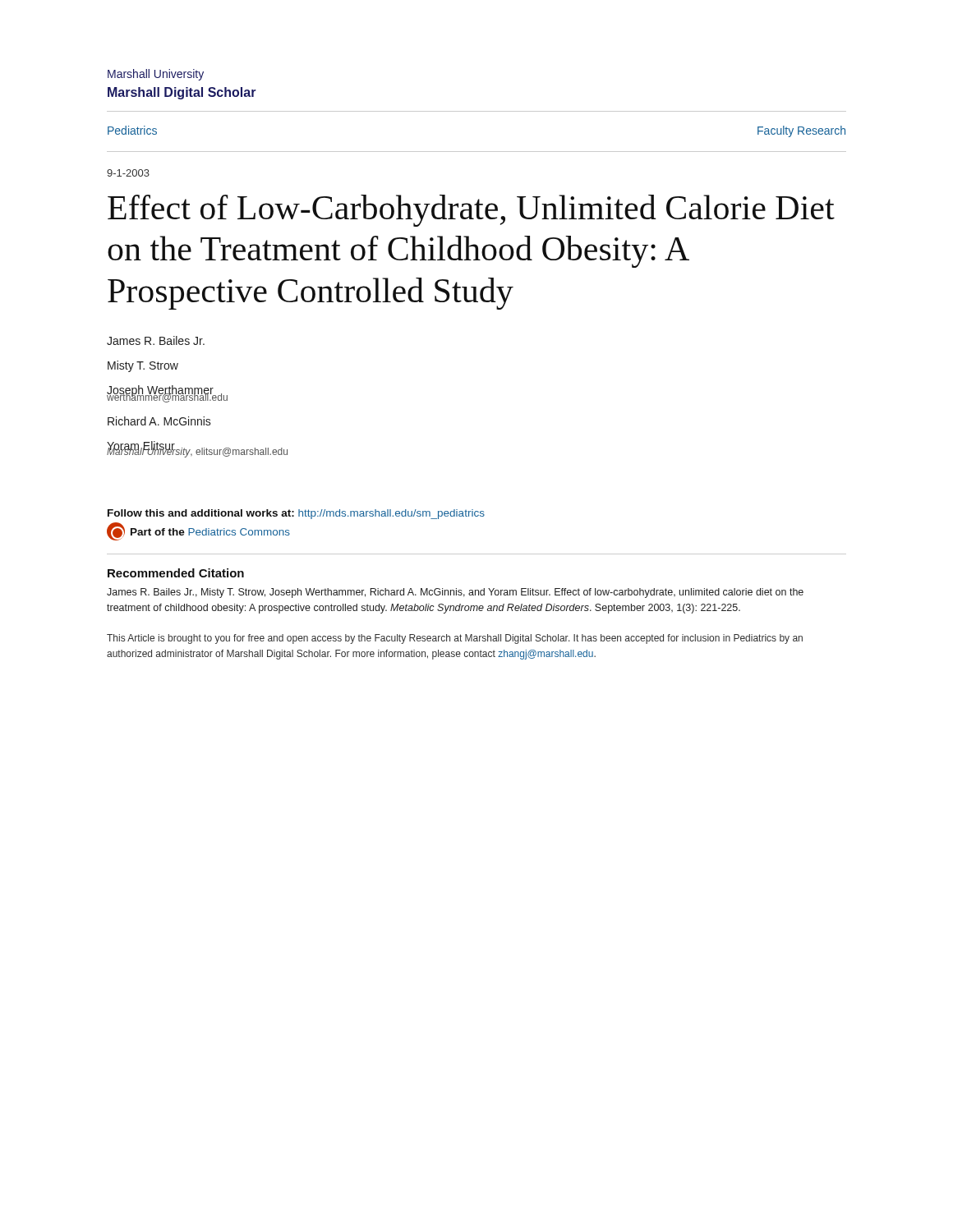This screenshot has height=1232, width=953.
Task: Point to the text starting "Misty T. Strow"
Action: pyautogui.click(x=143, y=366)
